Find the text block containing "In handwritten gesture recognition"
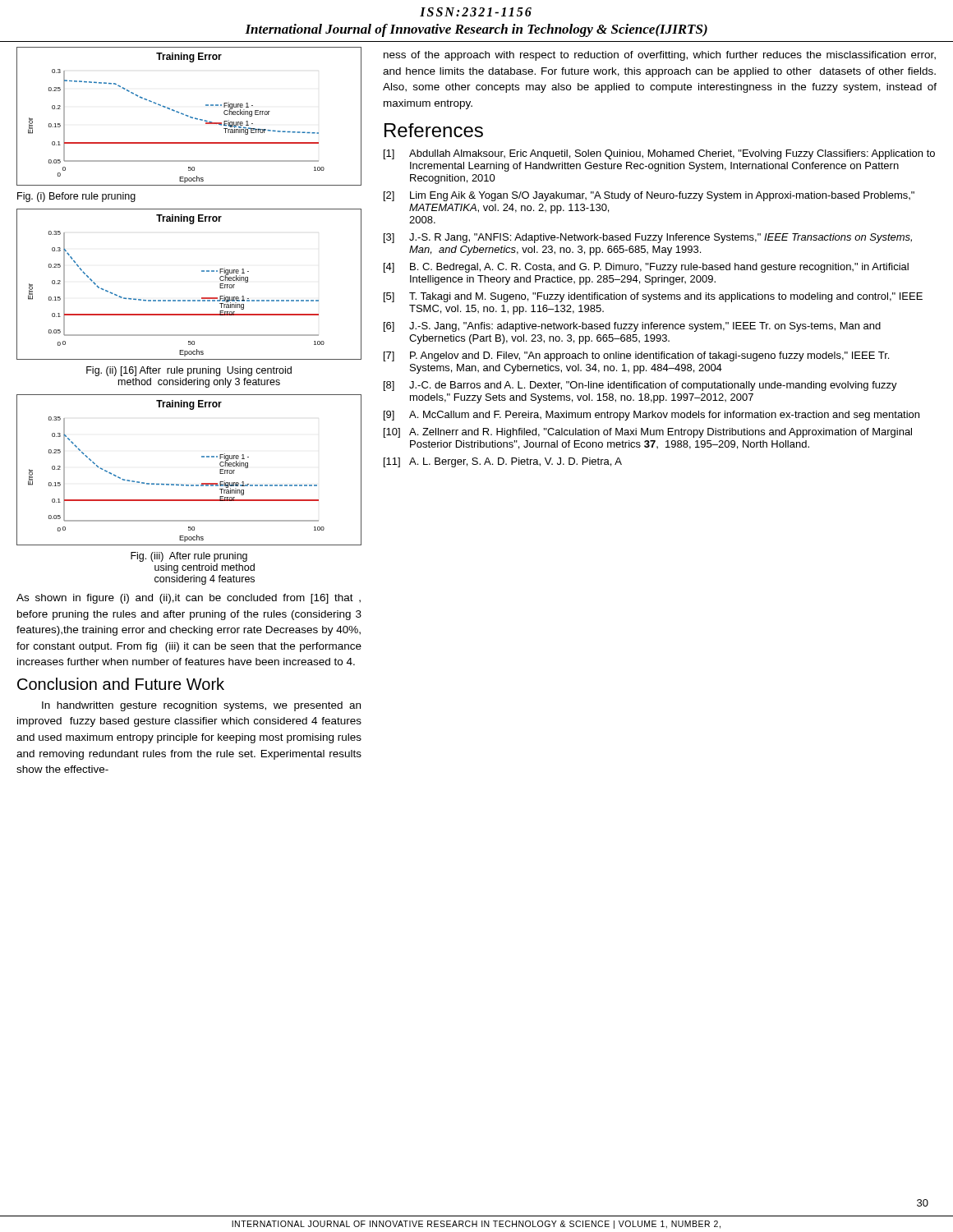The width and height of the screenshot is (953, 1232). [x=189, y=737]
